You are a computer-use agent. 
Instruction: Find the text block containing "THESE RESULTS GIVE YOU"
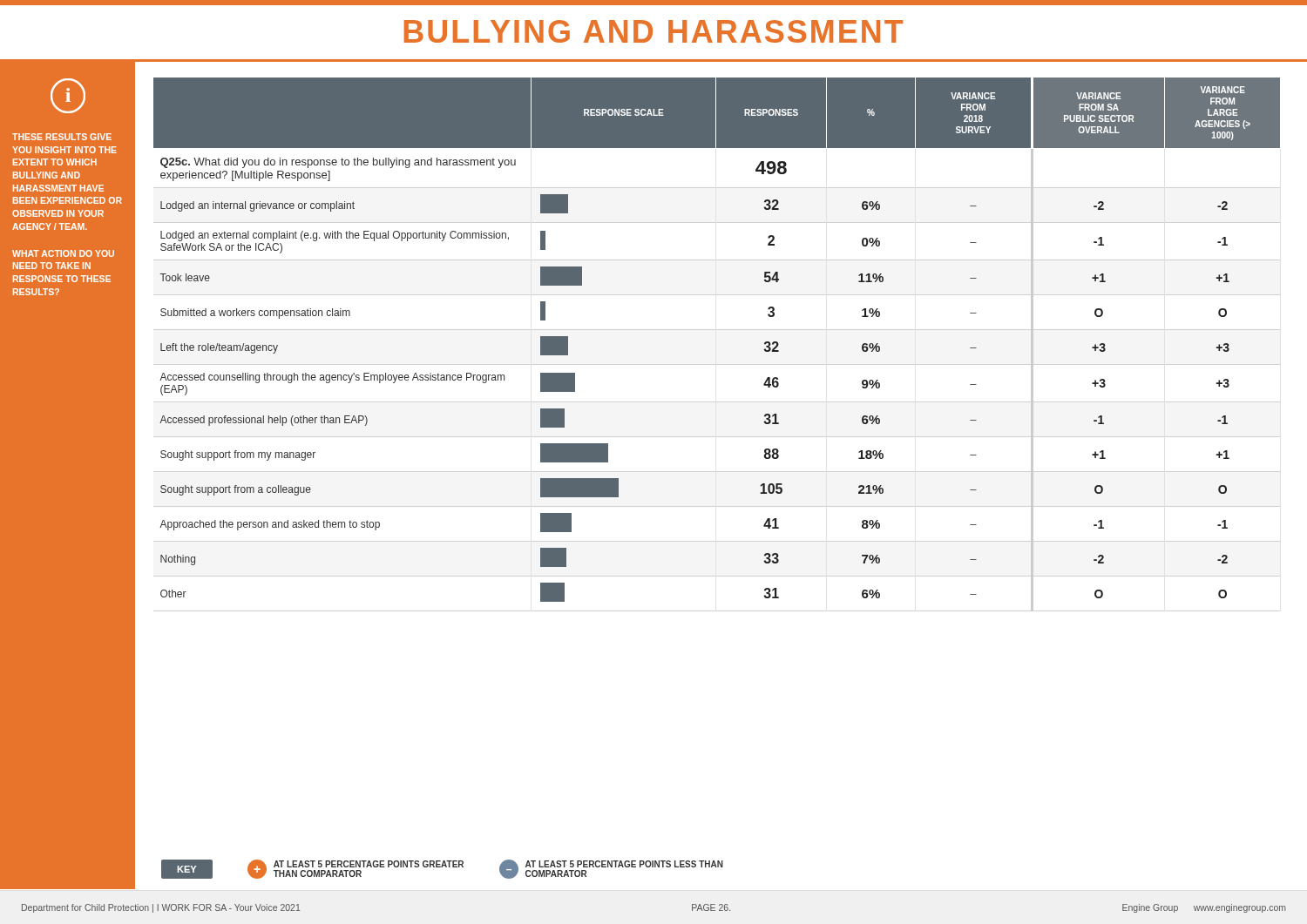click(68, 214)
